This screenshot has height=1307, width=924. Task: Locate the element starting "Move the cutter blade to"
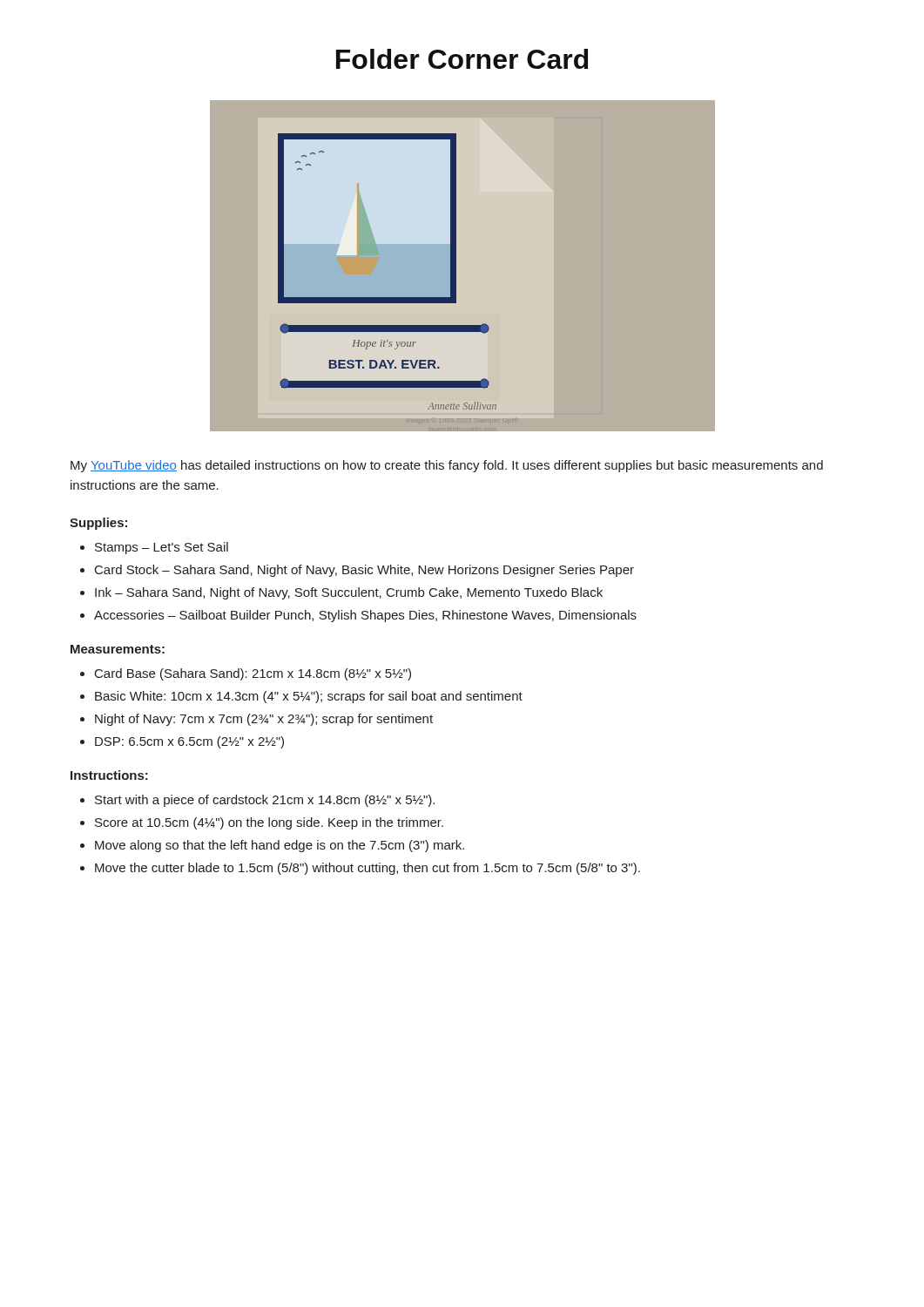point(367,868)
